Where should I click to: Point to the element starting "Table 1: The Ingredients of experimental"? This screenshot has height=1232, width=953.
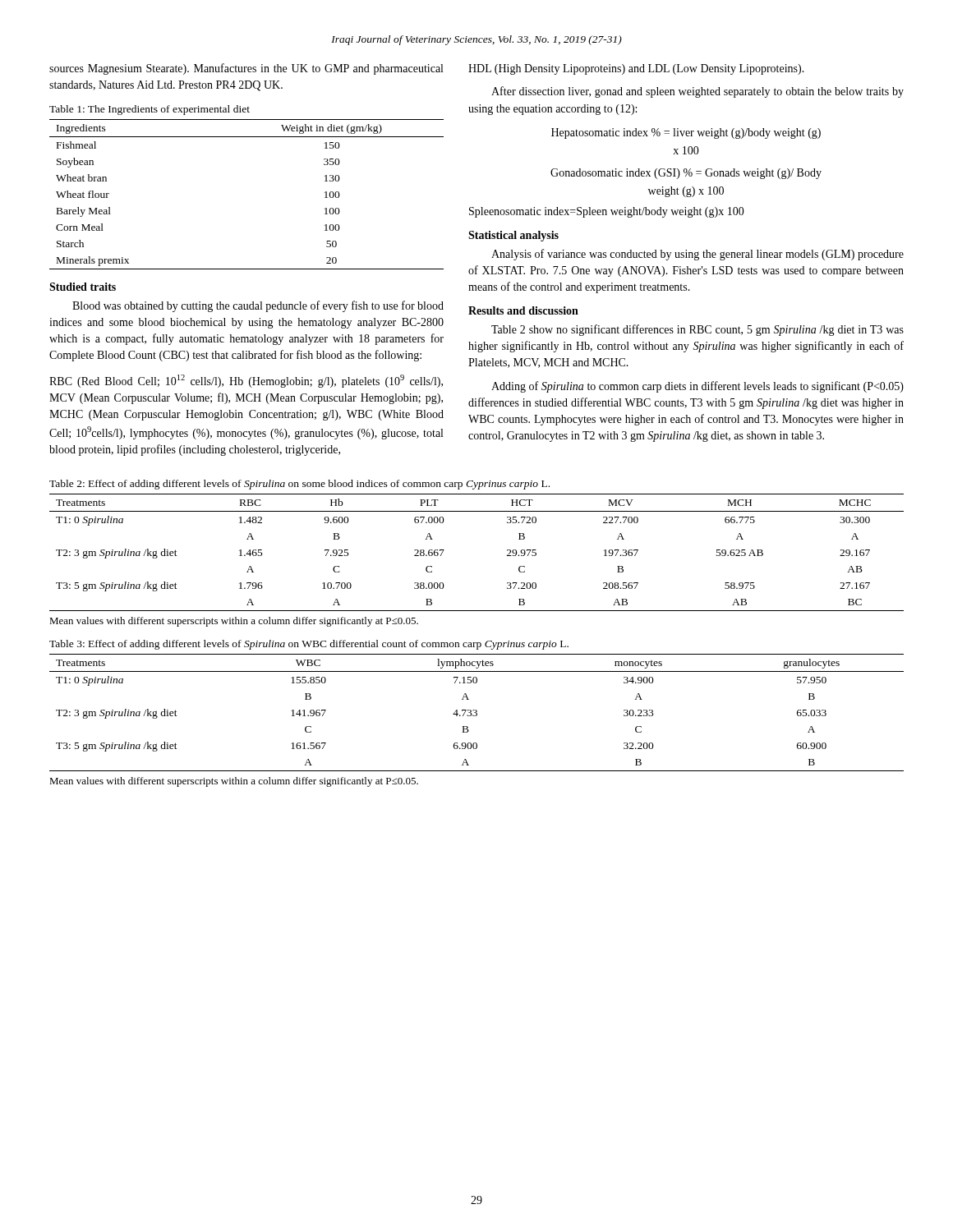coord(150,109)
